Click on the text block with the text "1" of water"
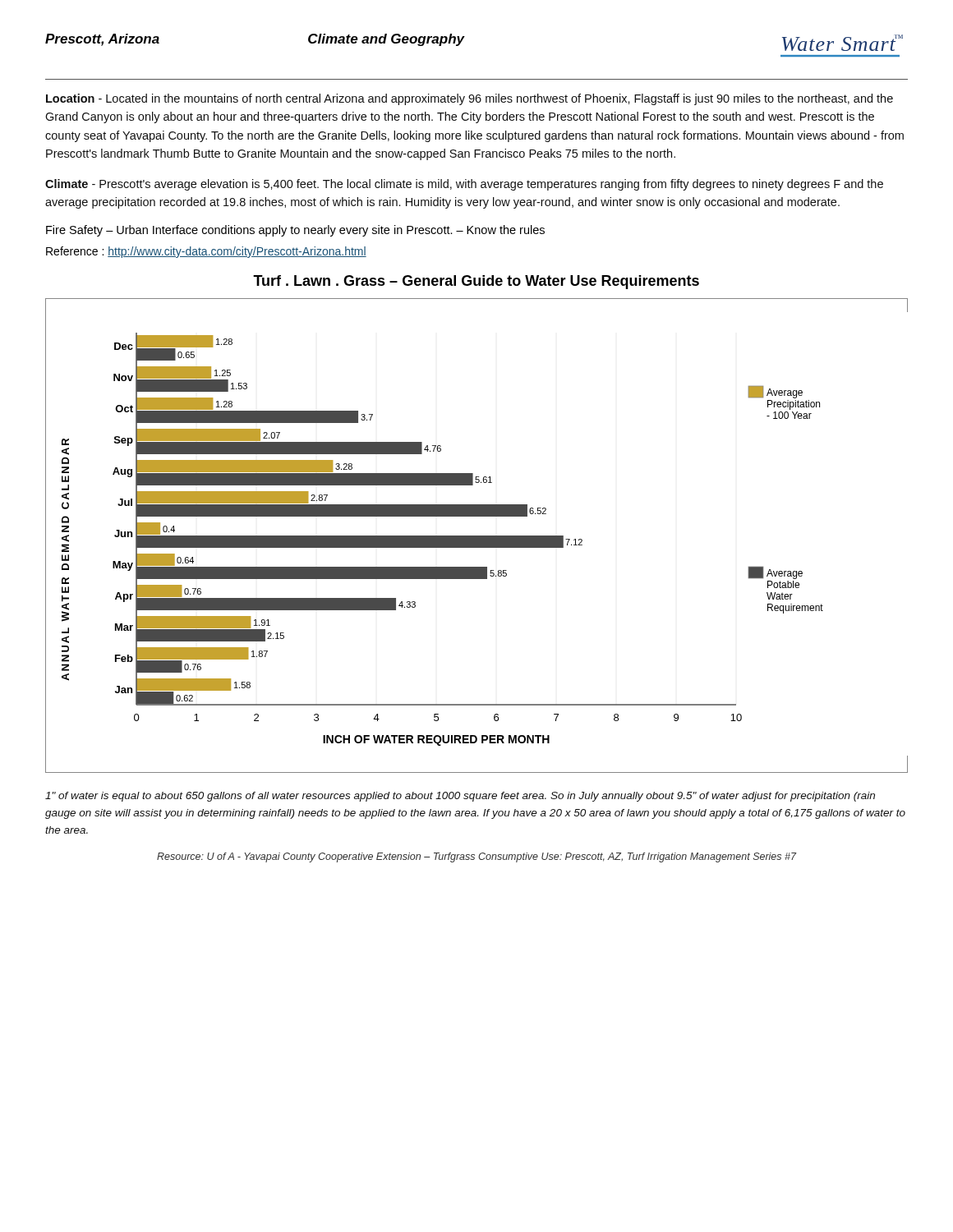The height and width of the screenshot is (1232, 953). pos(475,812)
